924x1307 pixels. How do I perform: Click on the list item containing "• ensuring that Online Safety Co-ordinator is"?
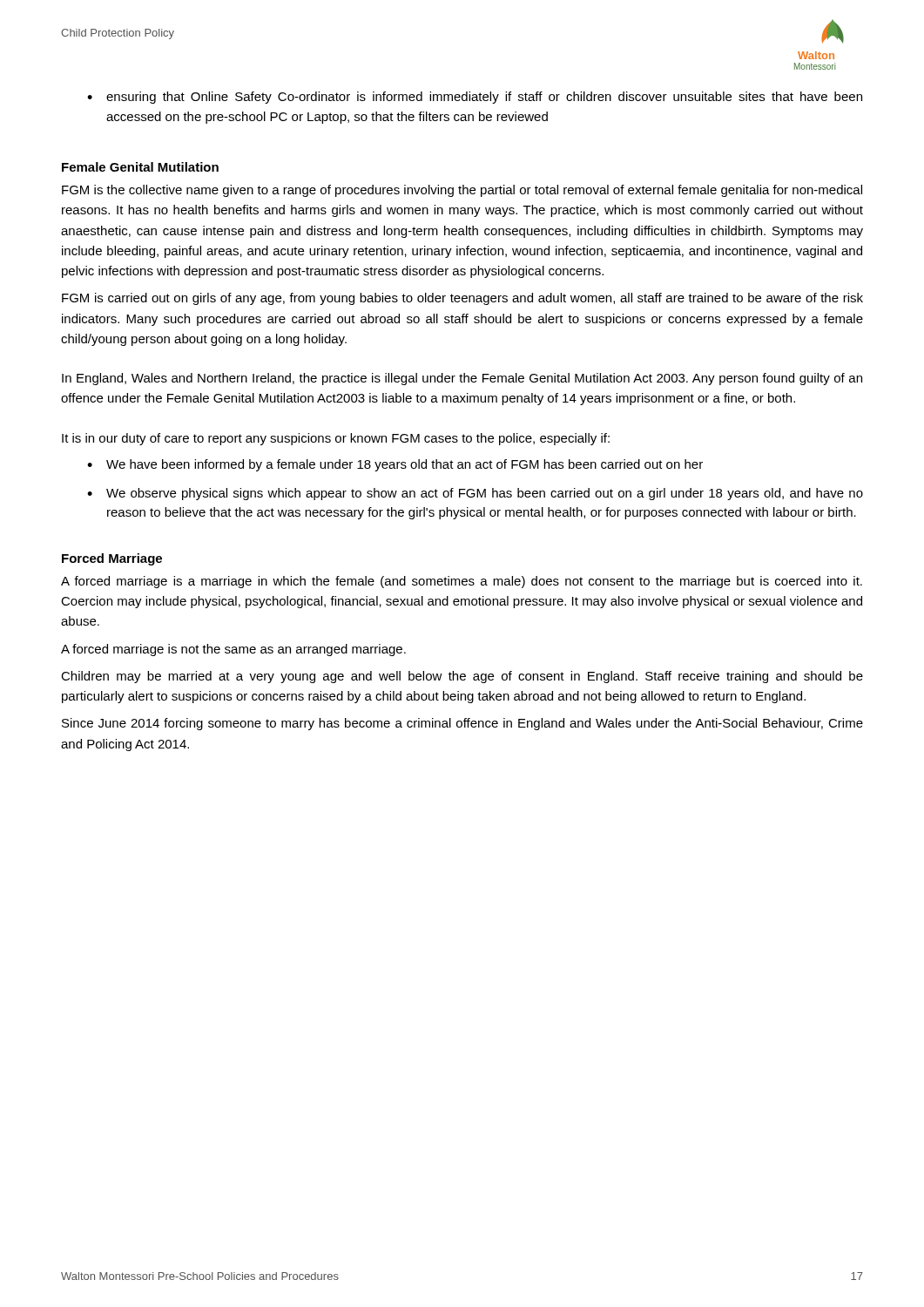[x=475, y=107]
